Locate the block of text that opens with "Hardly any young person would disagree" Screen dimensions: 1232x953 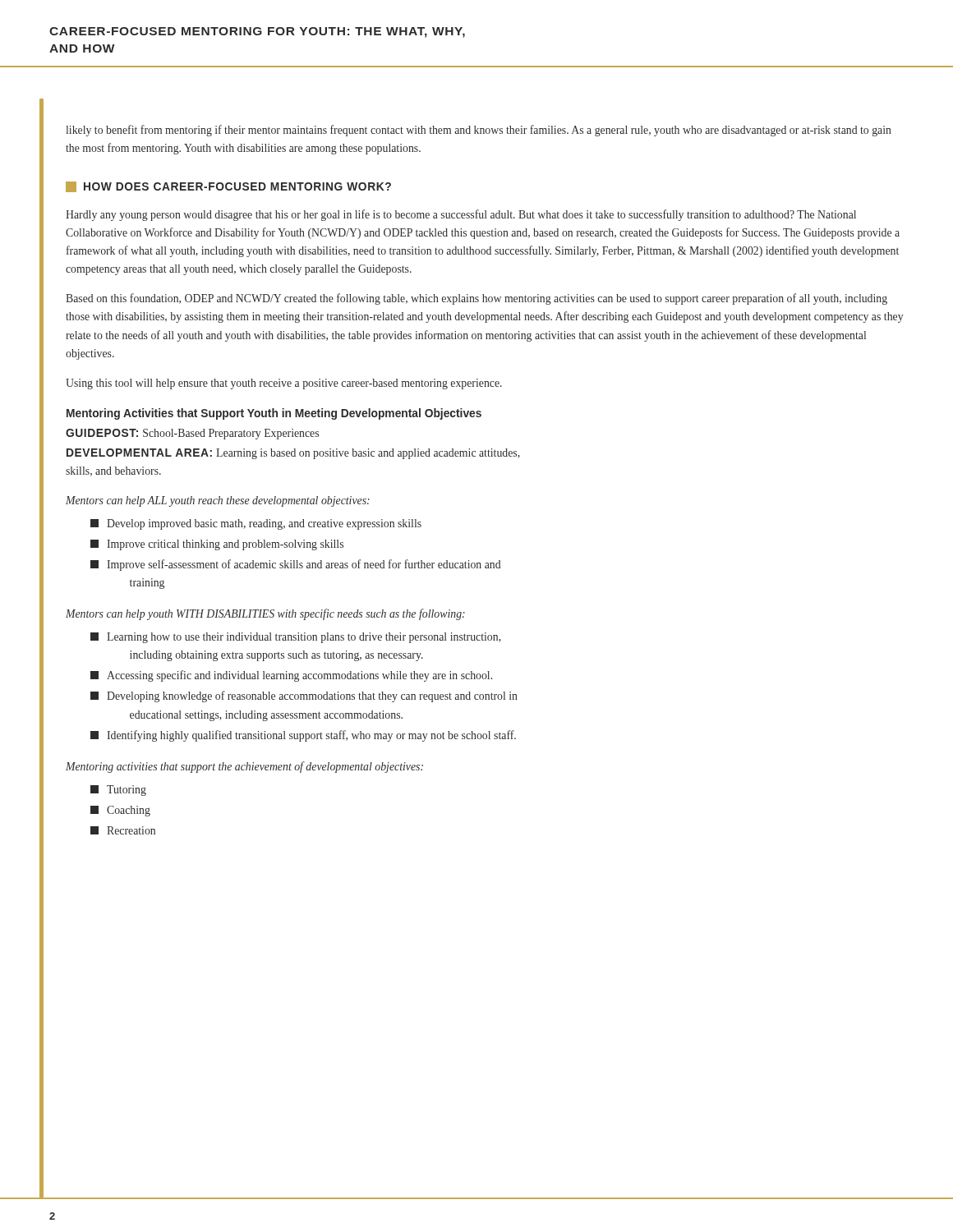483,242
